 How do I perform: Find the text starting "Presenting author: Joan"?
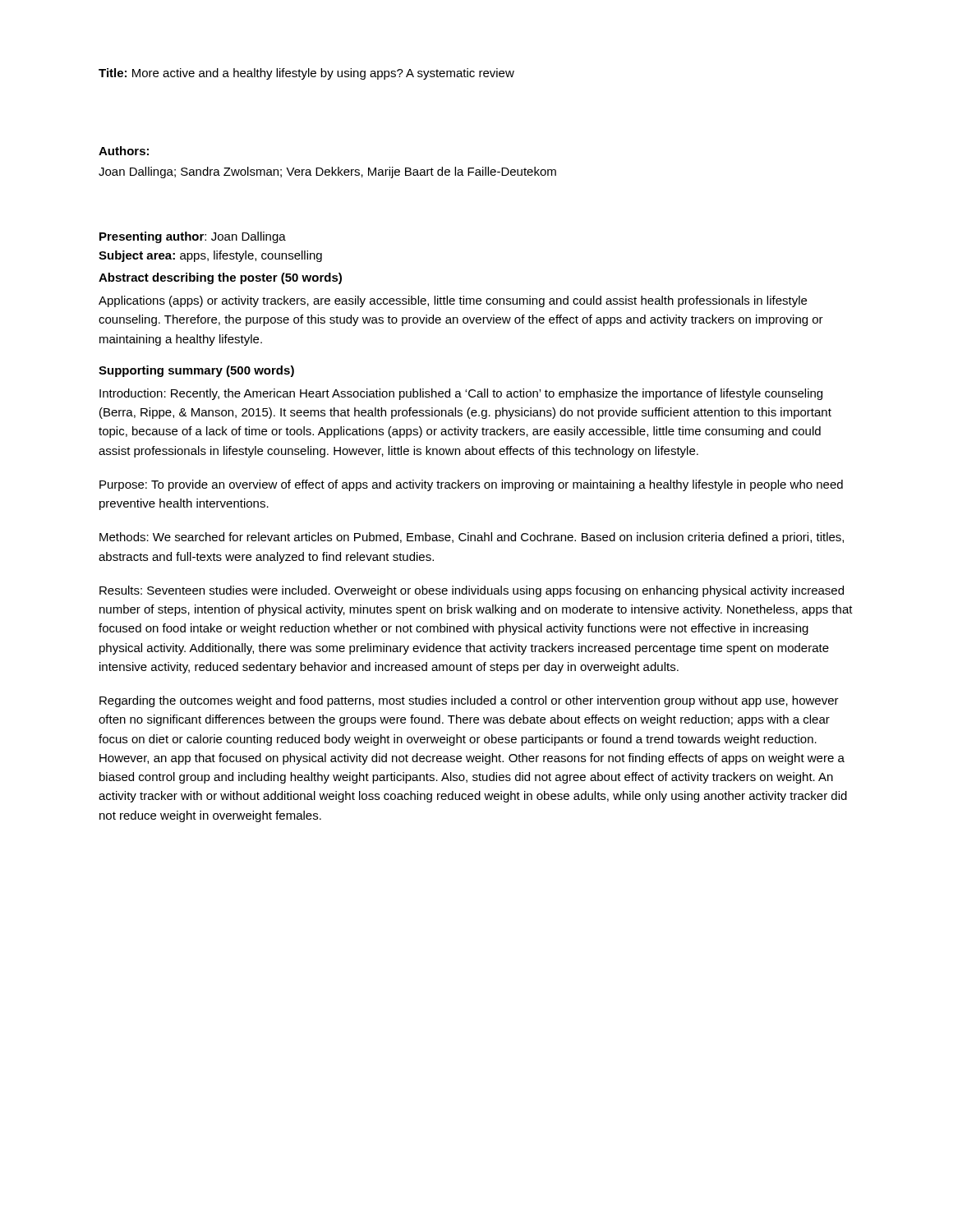coord(192,236)
